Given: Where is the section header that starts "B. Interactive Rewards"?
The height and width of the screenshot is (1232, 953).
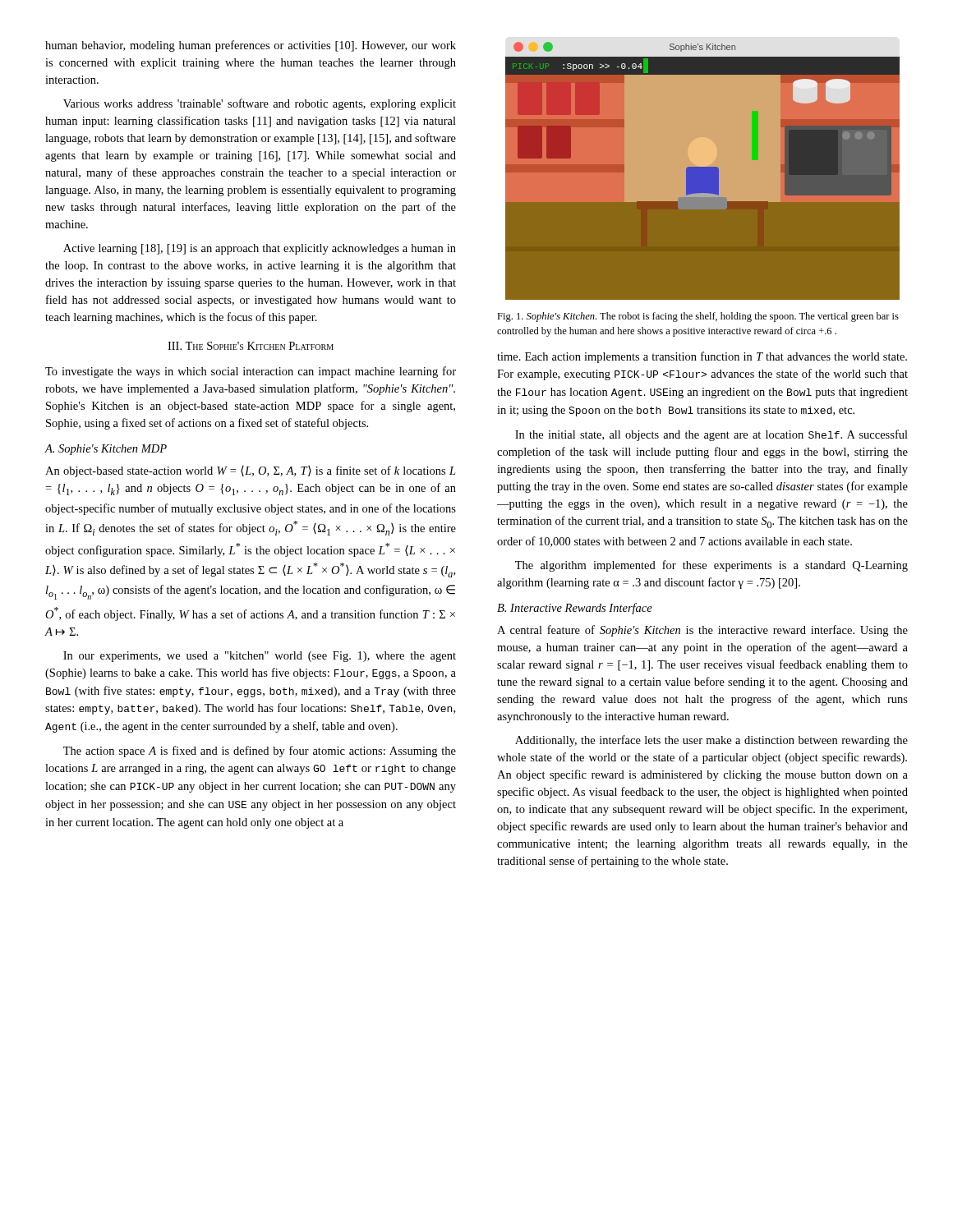Looking at the screenshot, I should pos(575,609).
